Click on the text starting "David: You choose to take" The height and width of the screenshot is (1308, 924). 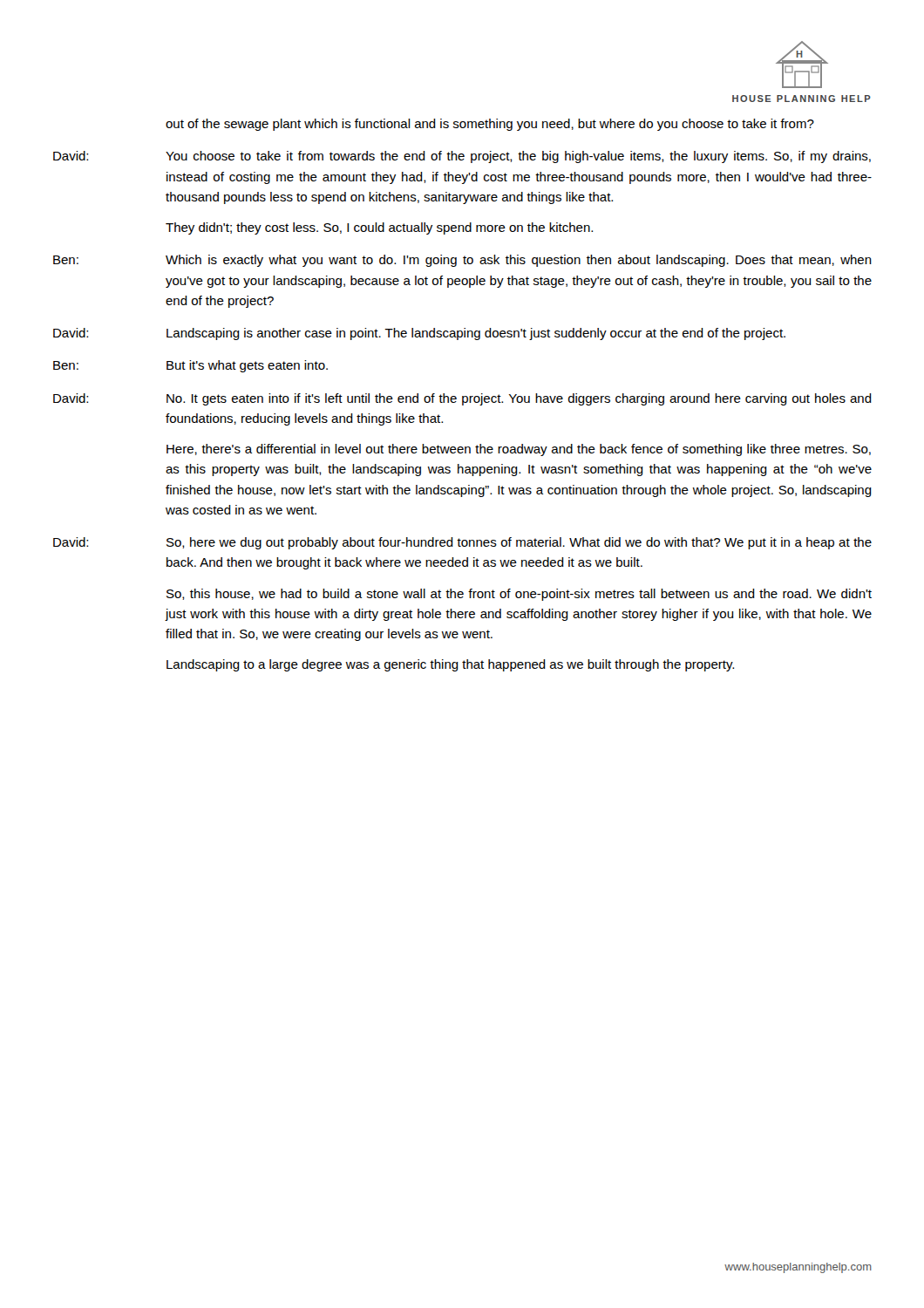click(x=462, y=192)
